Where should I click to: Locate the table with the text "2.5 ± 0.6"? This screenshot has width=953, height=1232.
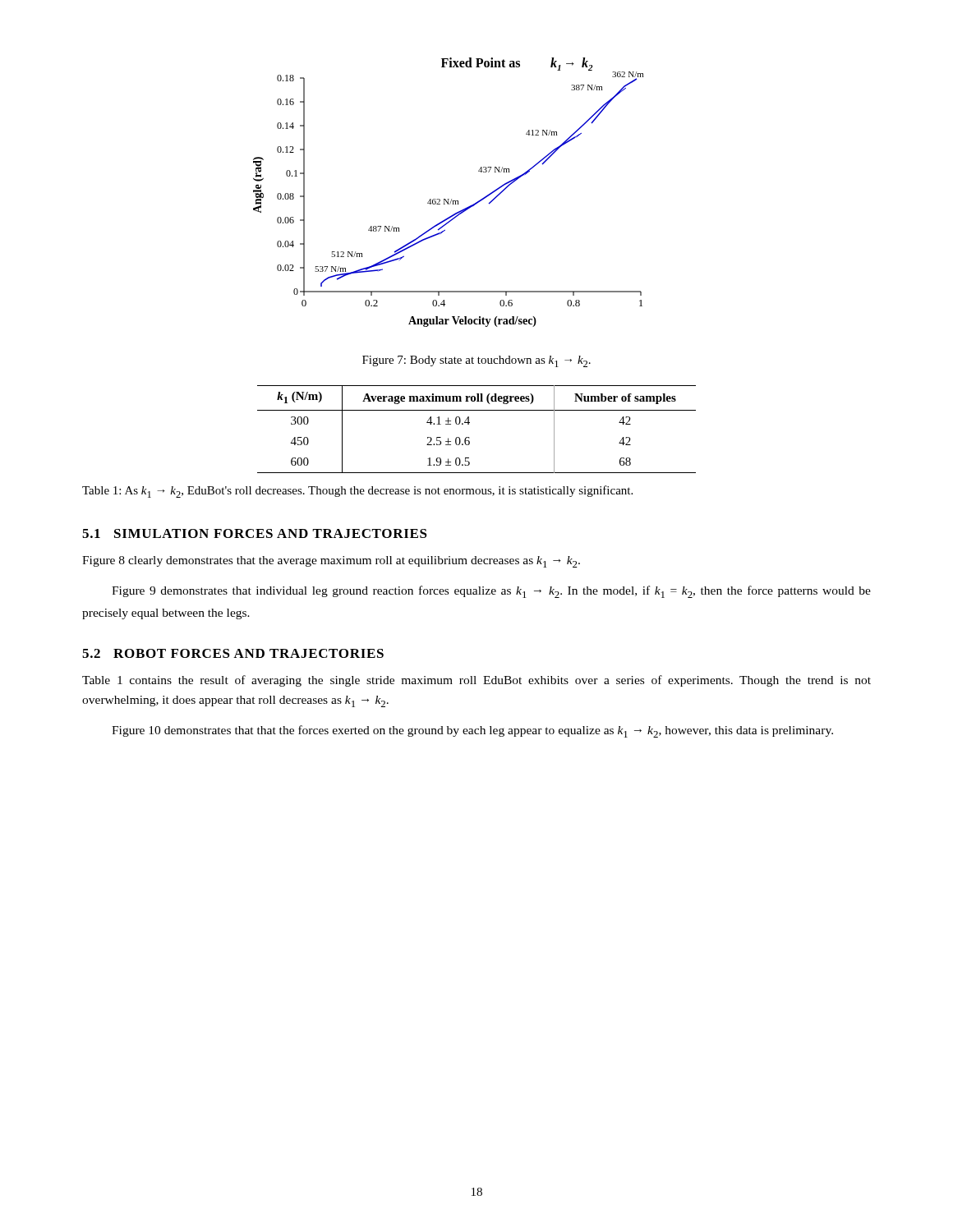point(476,429)
